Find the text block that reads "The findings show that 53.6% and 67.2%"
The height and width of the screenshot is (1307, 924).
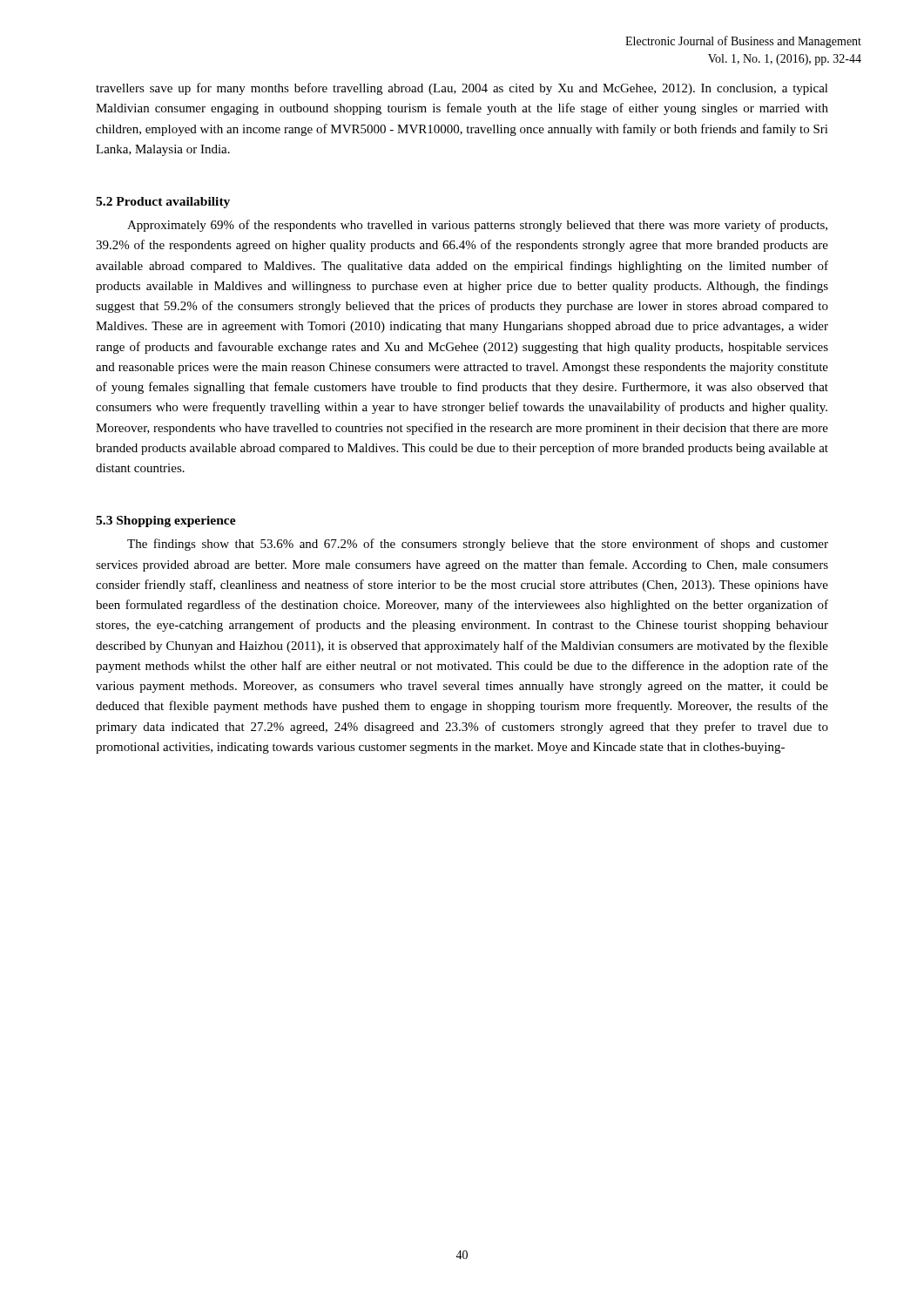pyautogui.click(x=462, y=645)
